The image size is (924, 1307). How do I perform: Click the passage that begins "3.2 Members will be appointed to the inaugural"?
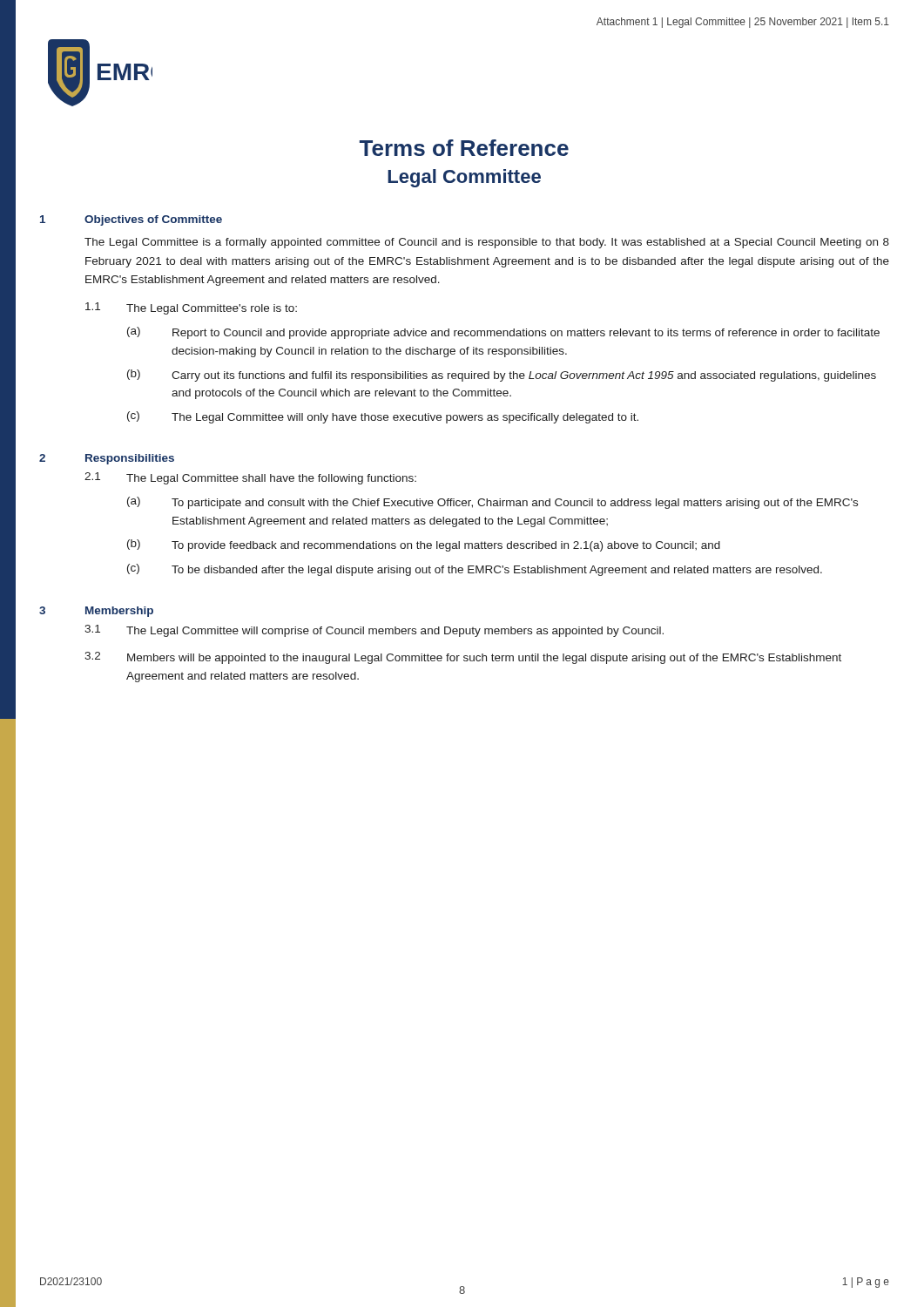(487, 667)
